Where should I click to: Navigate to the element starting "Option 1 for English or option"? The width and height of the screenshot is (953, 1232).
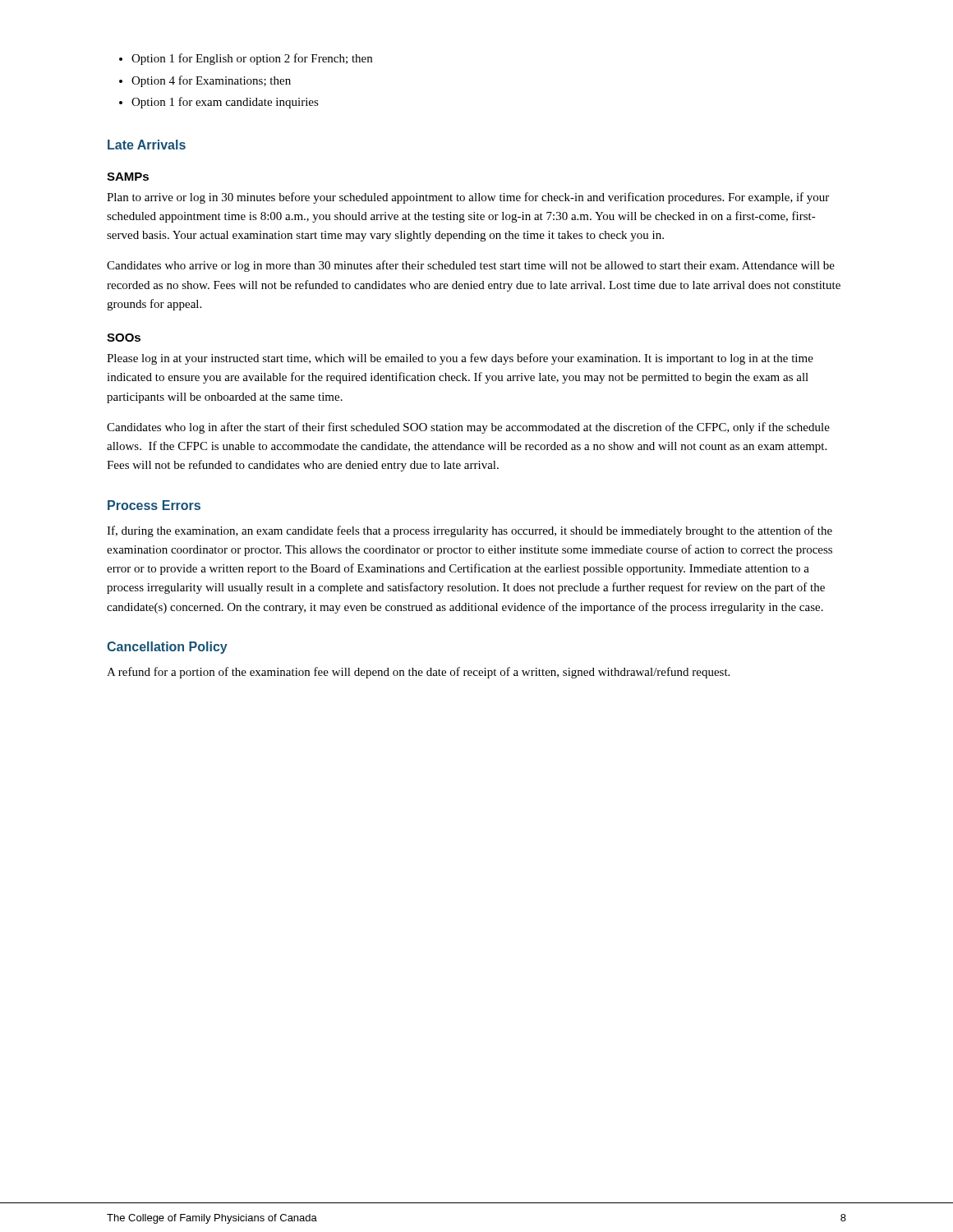(252, 59)
